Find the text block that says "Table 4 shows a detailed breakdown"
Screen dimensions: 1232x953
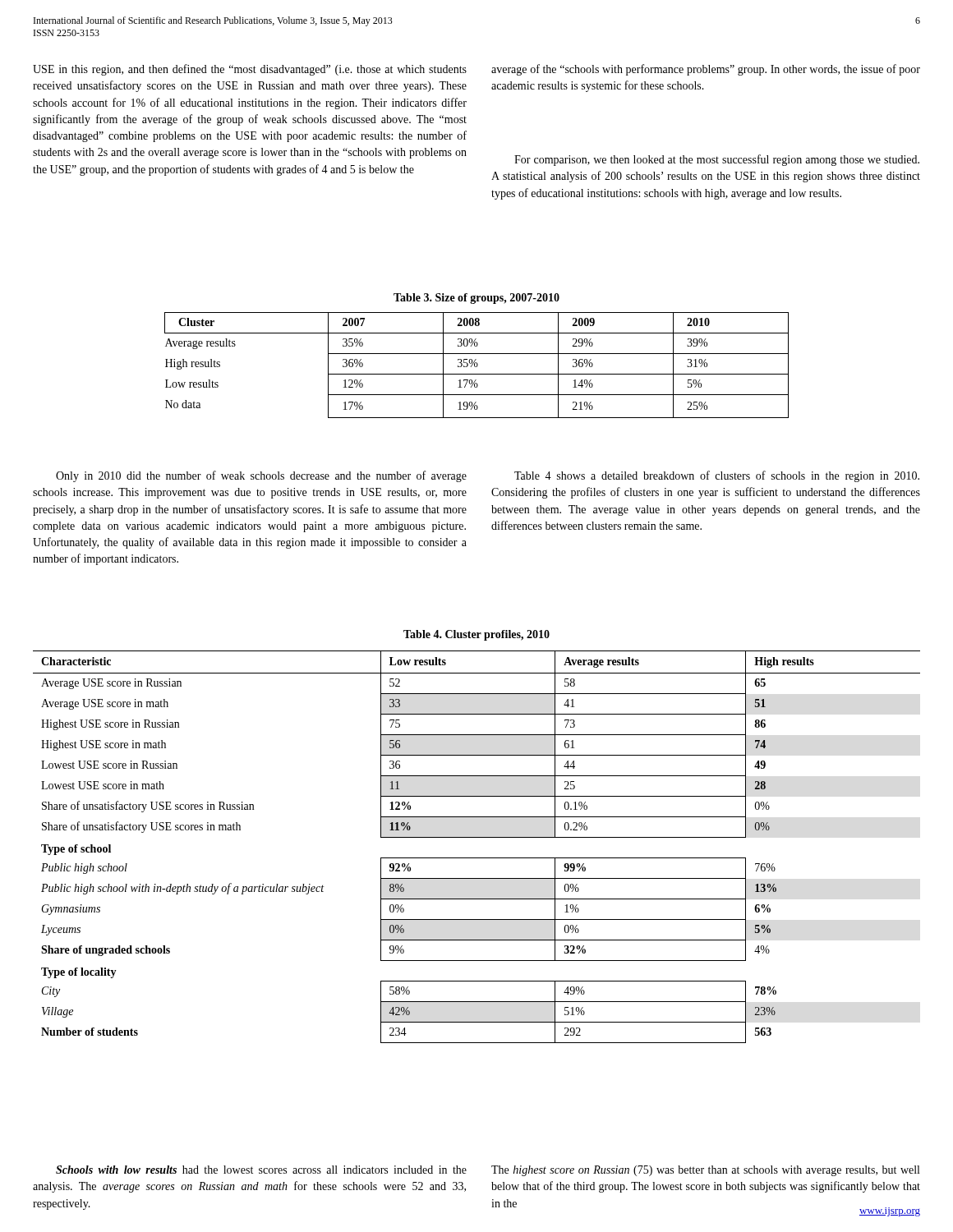[x=706, y=501]
